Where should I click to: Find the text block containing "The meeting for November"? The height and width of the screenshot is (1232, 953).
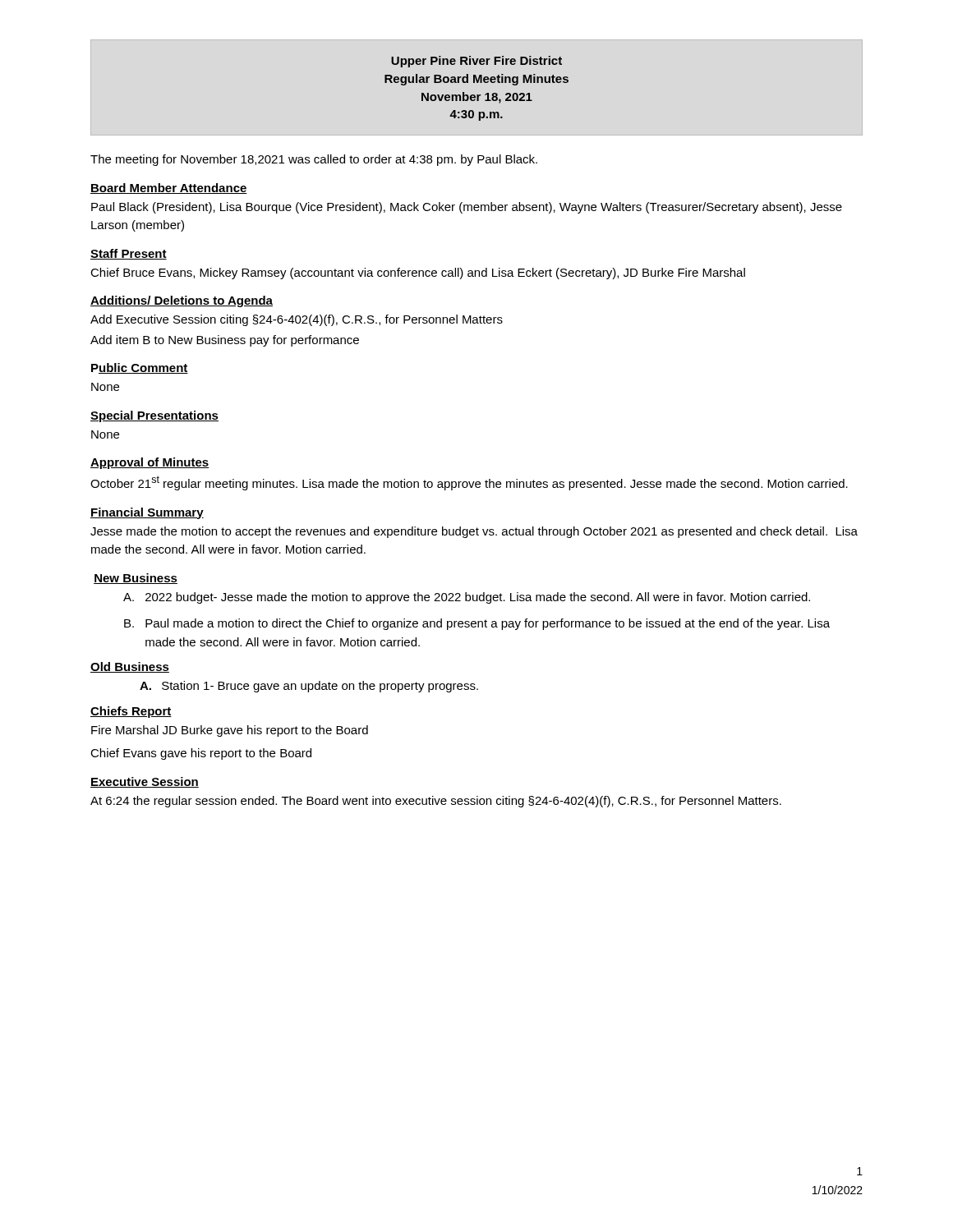[476, 160]
